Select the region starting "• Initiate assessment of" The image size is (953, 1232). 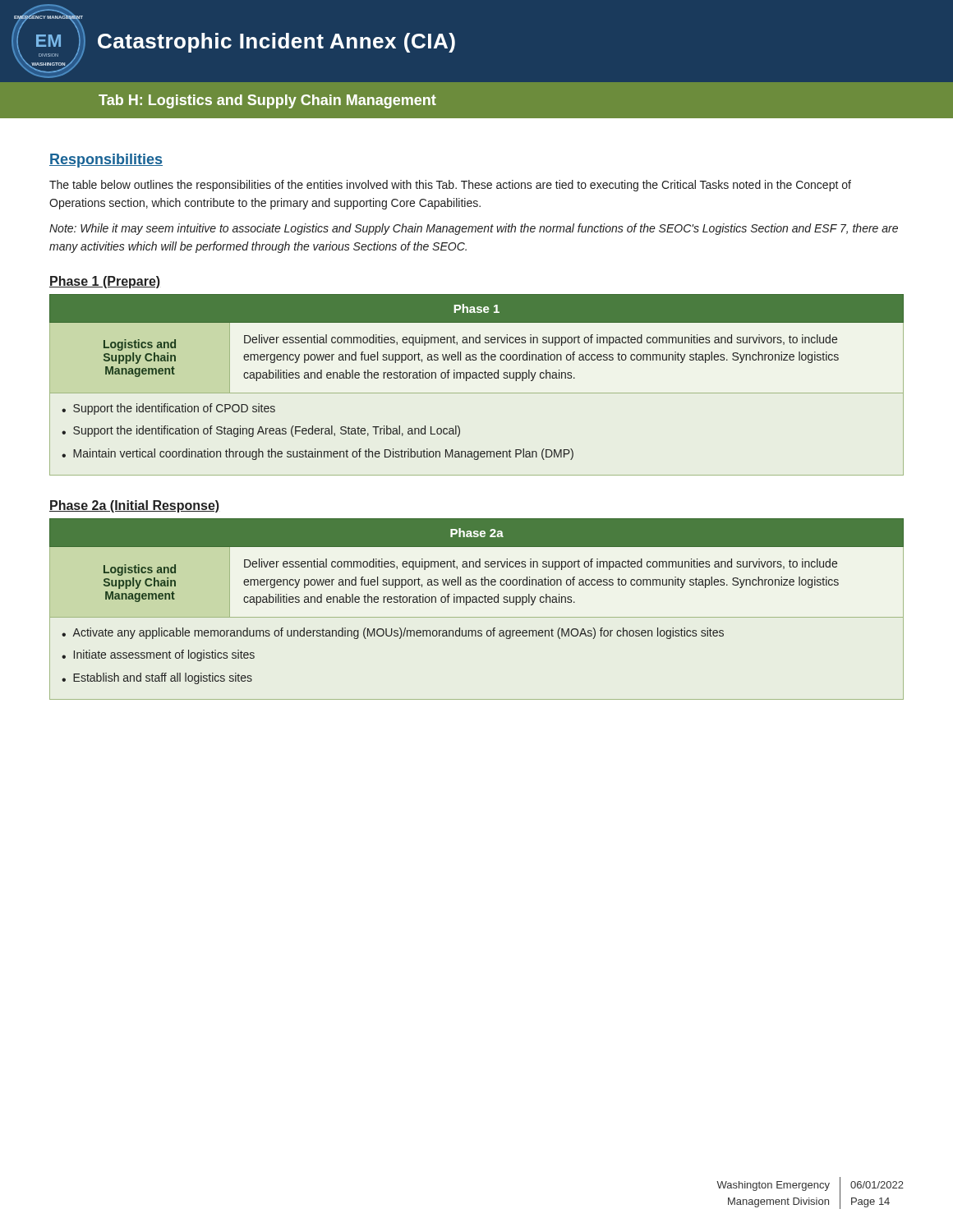pos(158,658)
